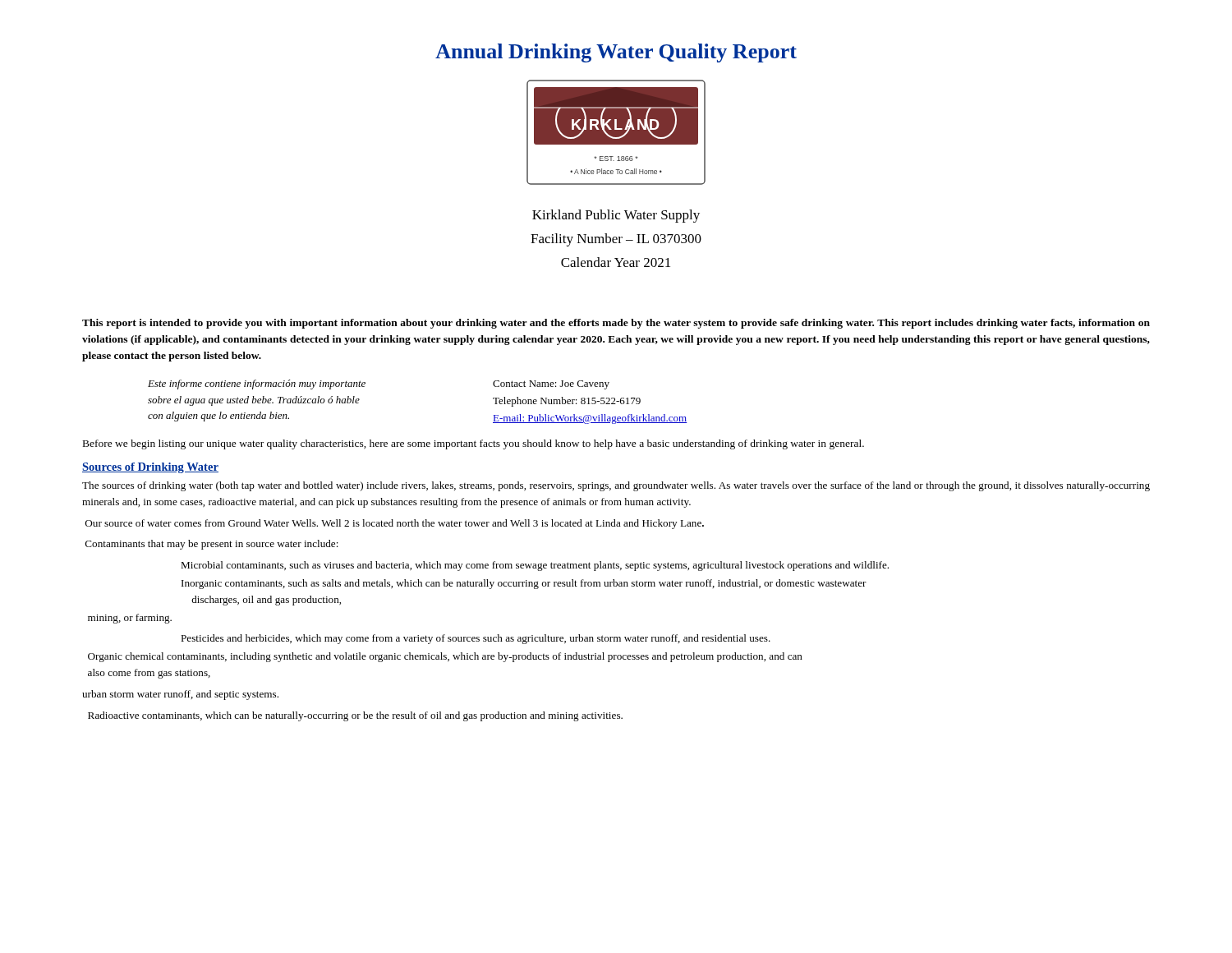This screenshot has height=953, width=1232.
Task: Find the title with the text "Annual Drinking Water Quality Report"
Action: tap(616, 51)
